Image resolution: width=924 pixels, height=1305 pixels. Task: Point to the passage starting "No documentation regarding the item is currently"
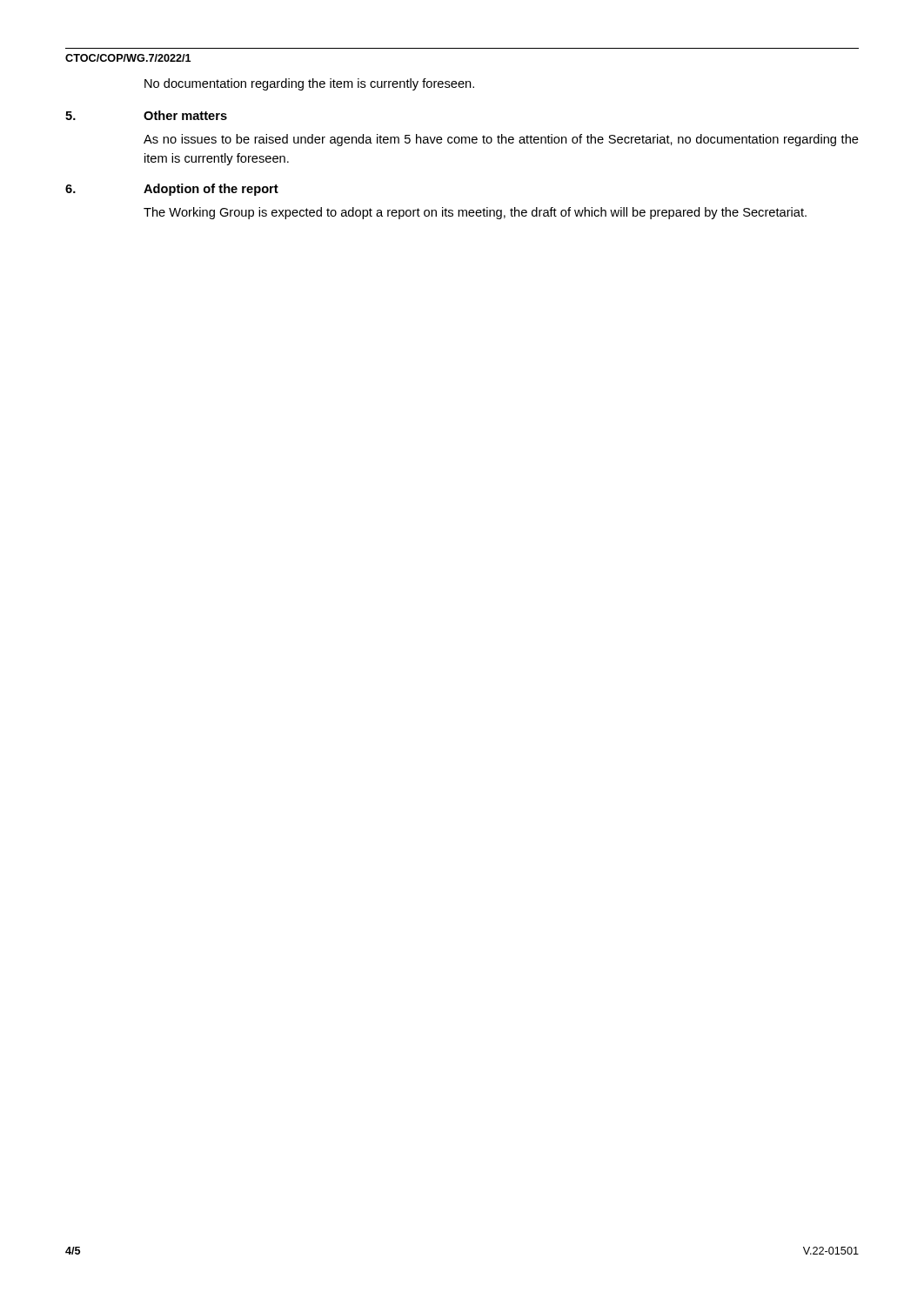(309, 84)
